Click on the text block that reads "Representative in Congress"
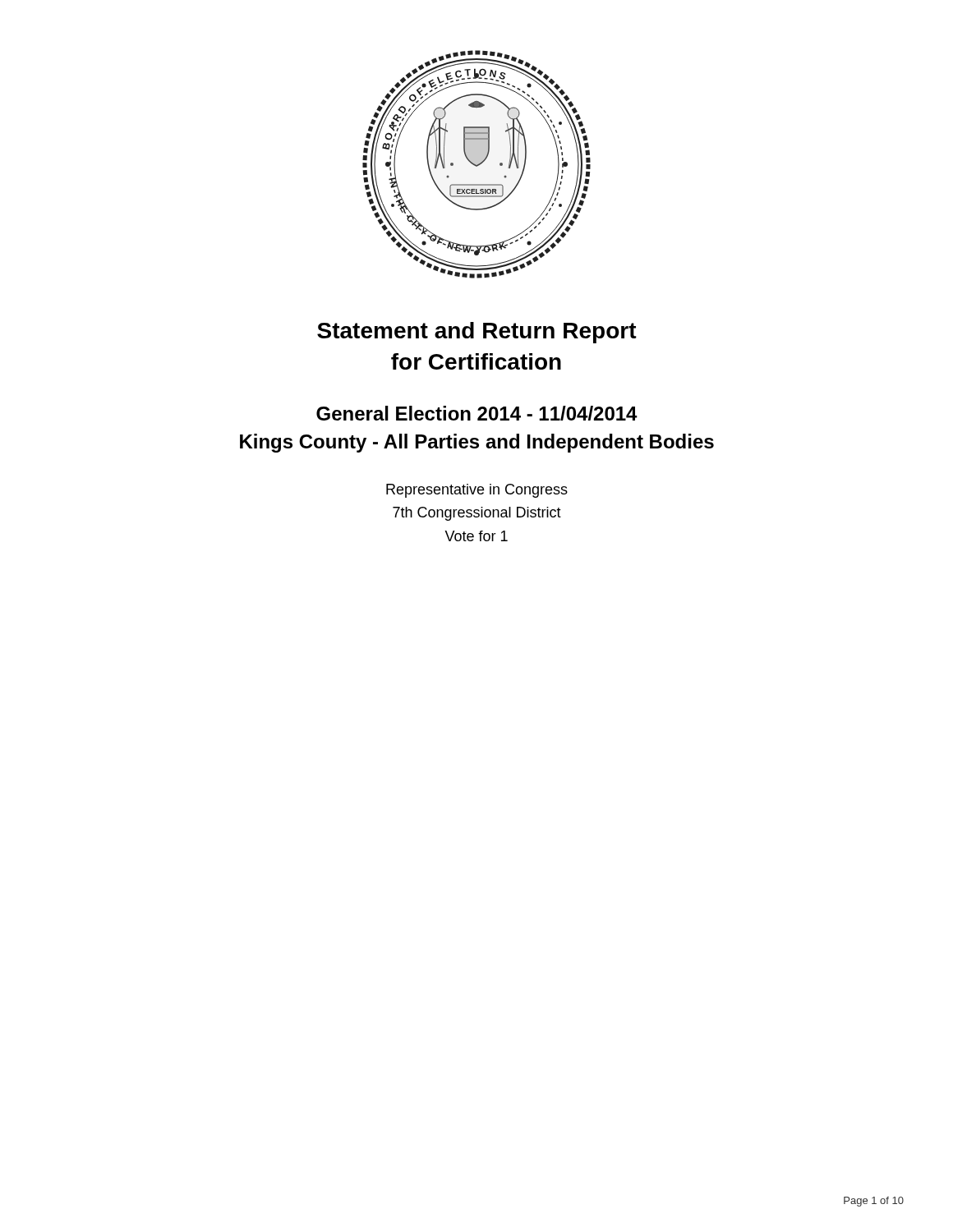This screenshot has height=1232, width=953. [476, 513]
